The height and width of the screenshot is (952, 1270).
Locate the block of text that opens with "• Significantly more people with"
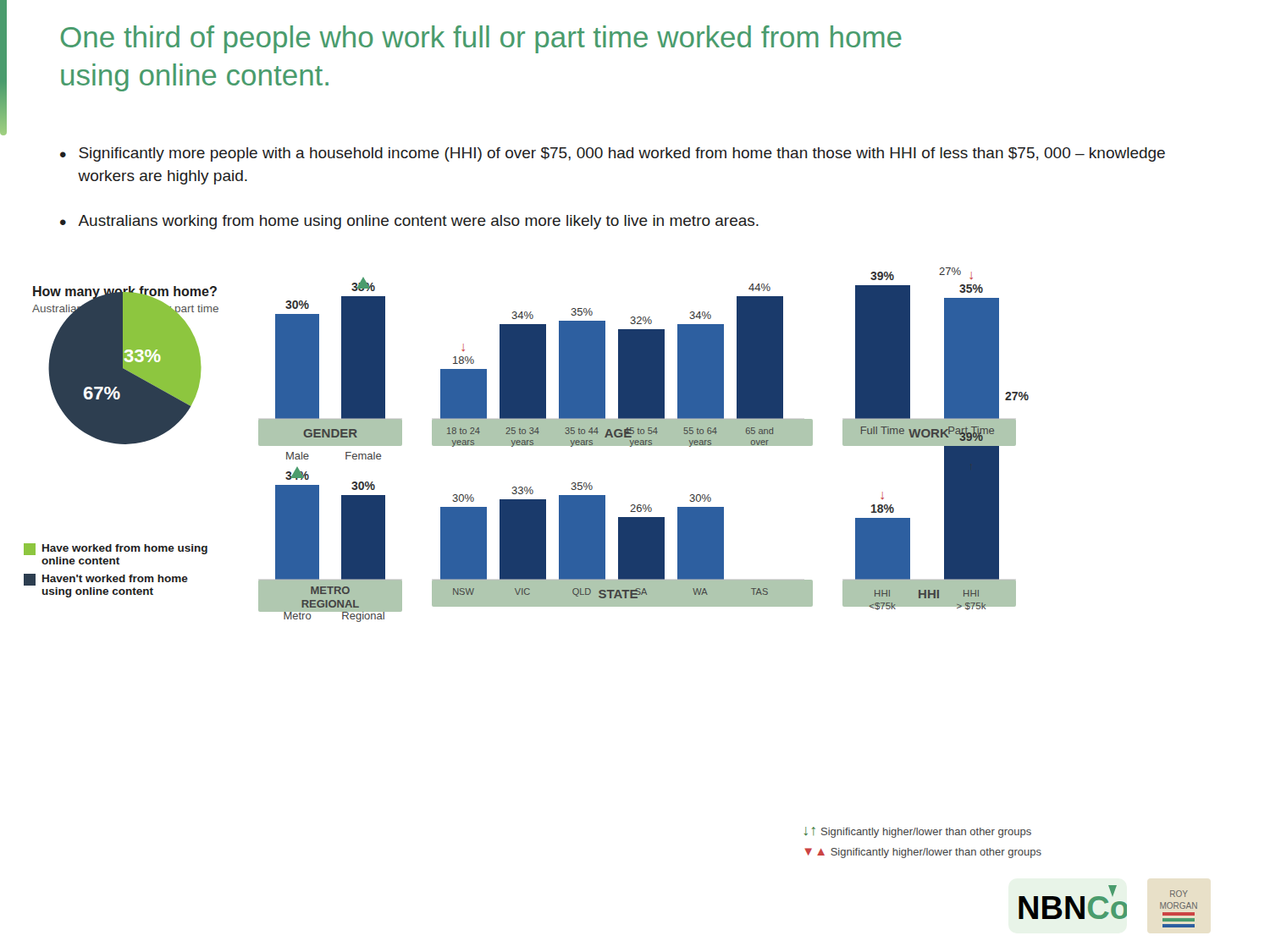635,165
